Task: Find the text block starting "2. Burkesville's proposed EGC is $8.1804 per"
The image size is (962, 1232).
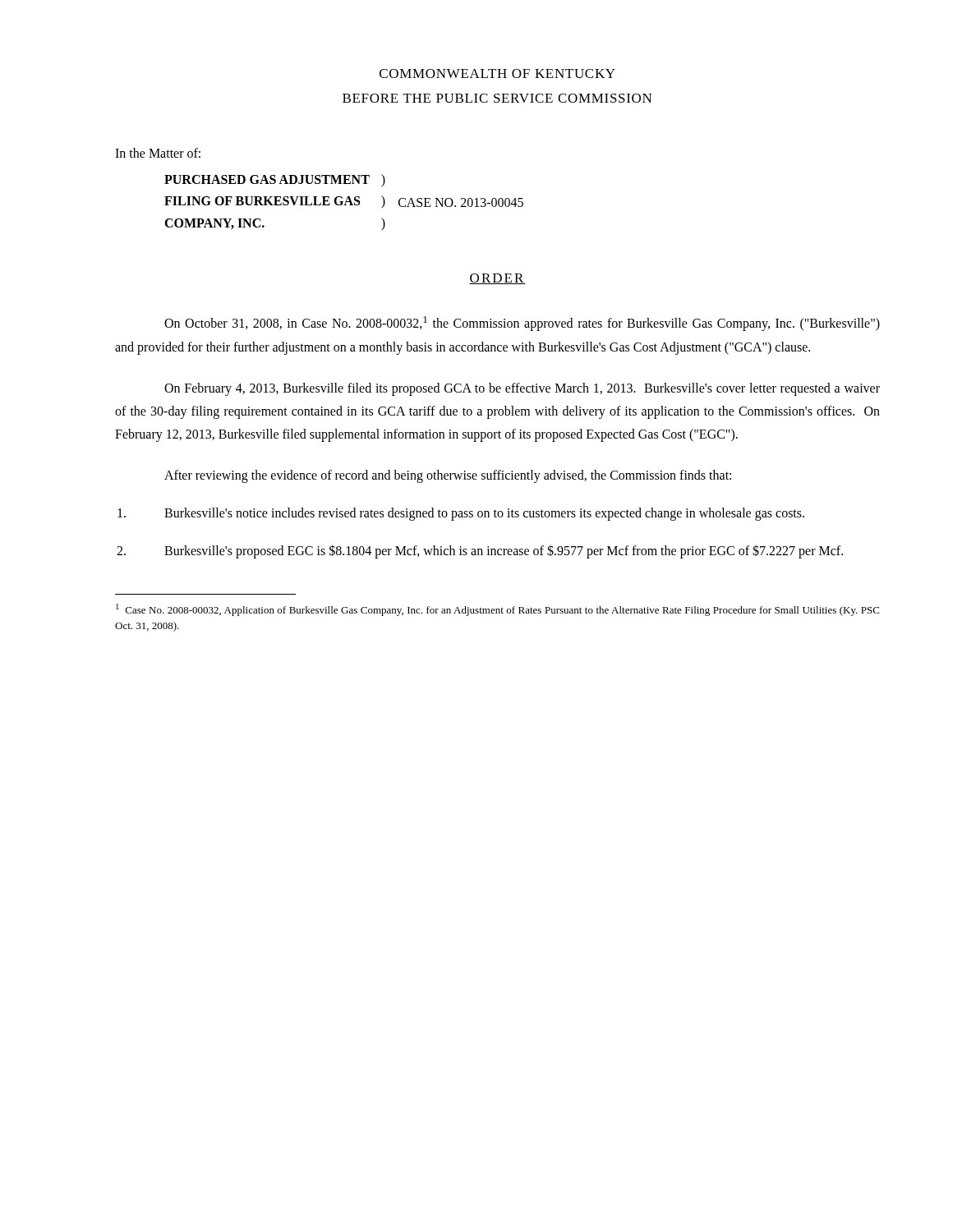Action: (x=497, y=551)
